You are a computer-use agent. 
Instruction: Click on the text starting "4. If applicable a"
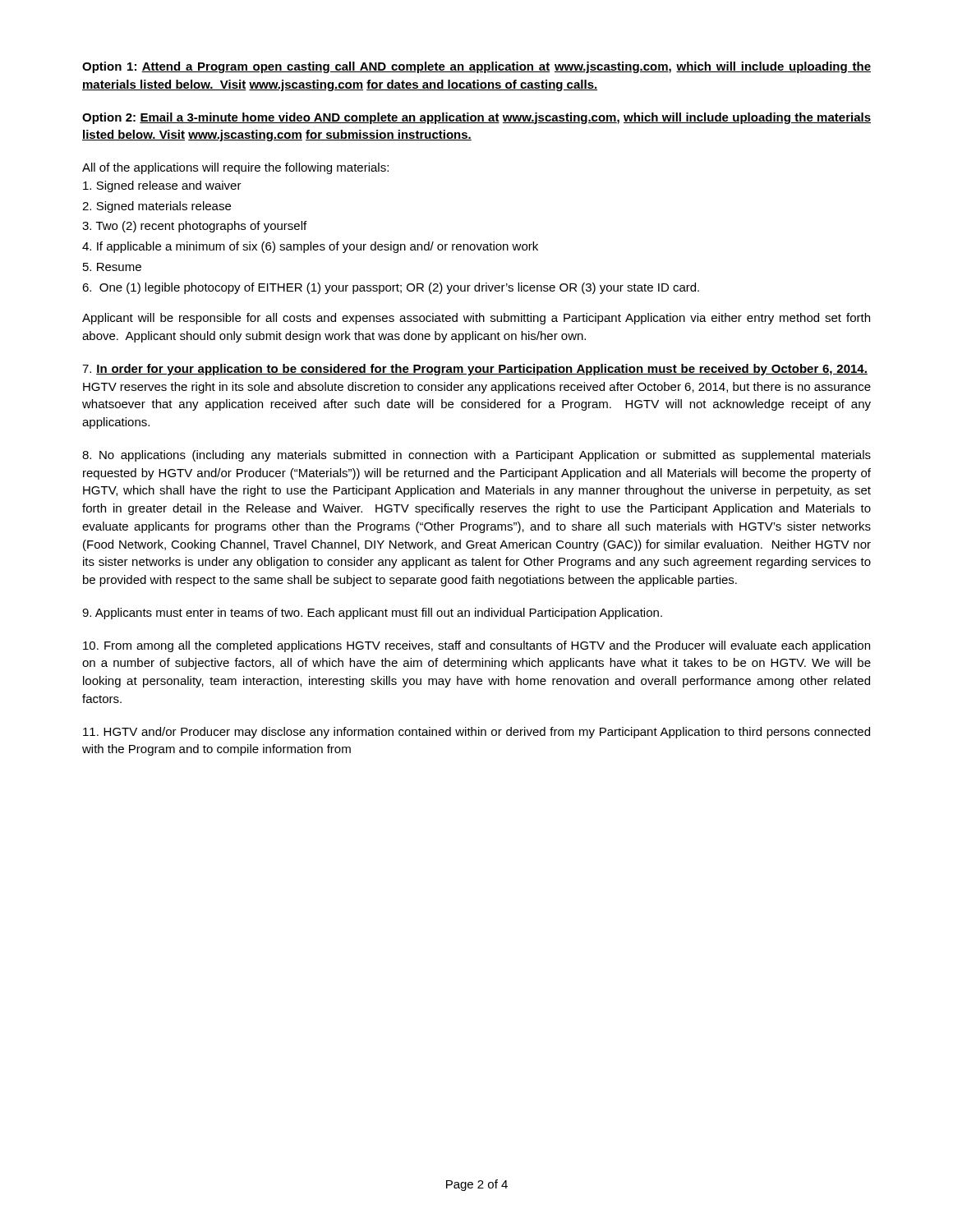pos(310,246)
